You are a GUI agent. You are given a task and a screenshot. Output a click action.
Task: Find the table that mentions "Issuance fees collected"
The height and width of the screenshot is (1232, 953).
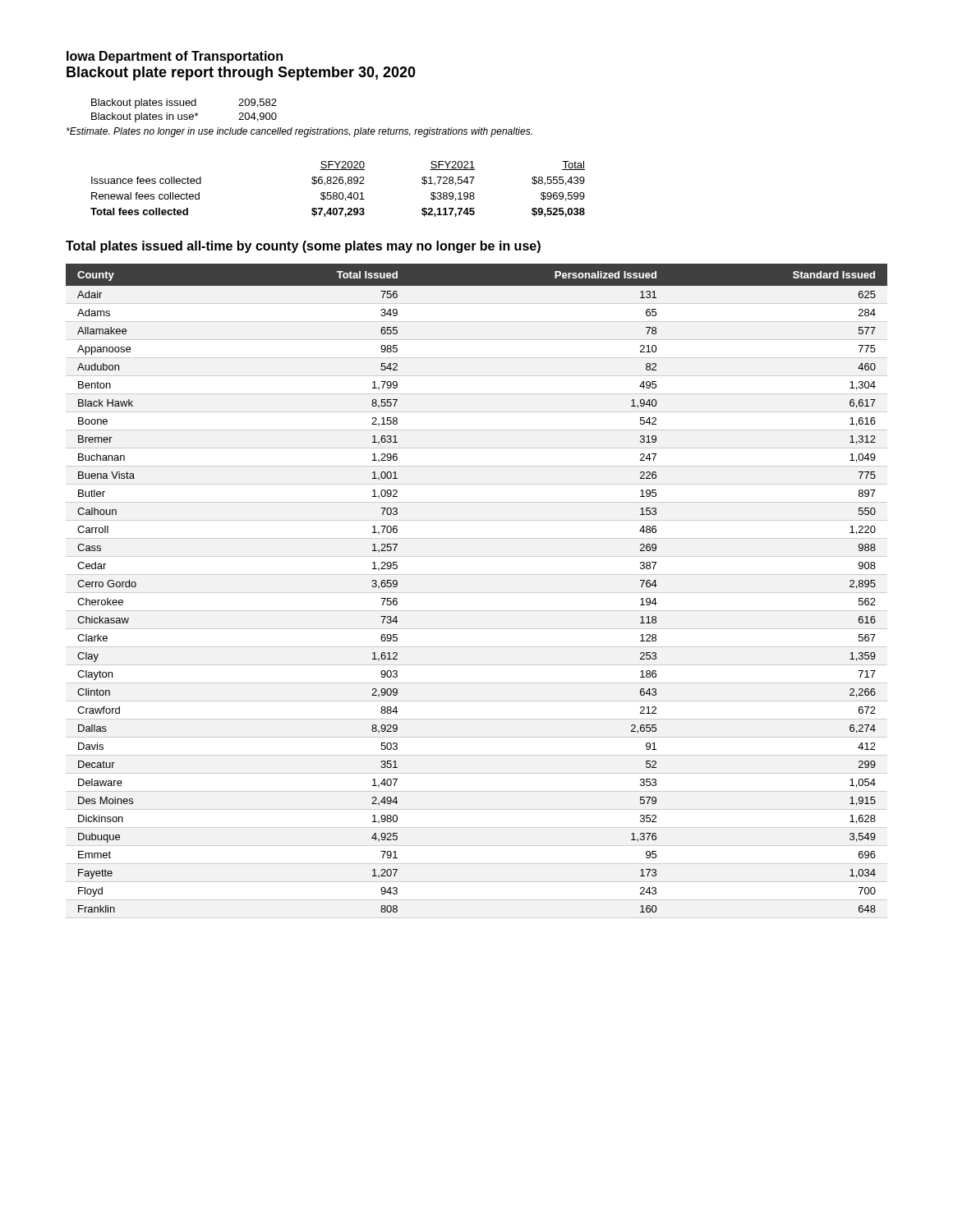coord(489,188)
